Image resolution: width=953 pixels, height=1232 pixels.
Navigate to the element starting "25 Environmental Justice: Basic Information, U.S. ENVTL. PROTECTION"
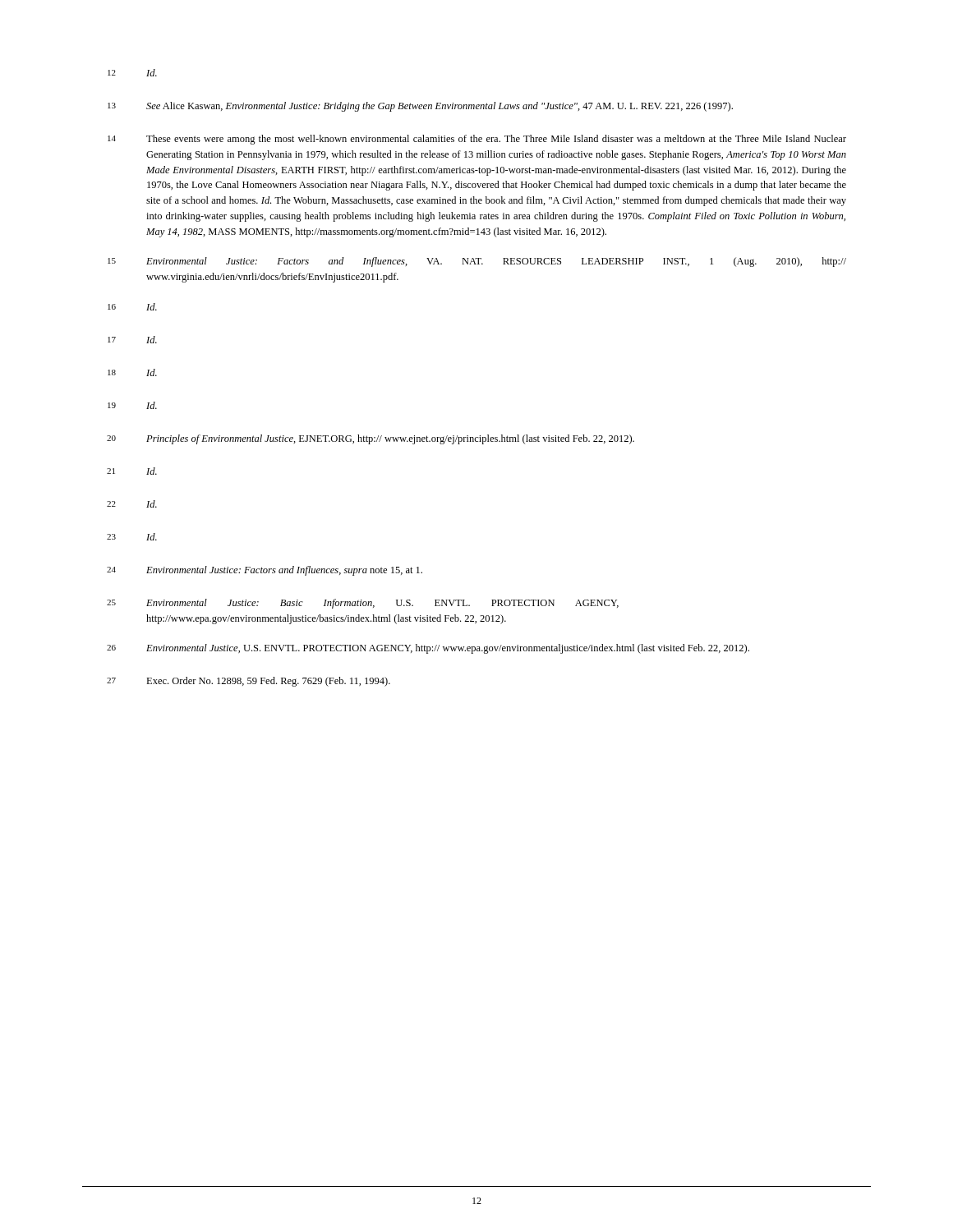coord(476,611)
